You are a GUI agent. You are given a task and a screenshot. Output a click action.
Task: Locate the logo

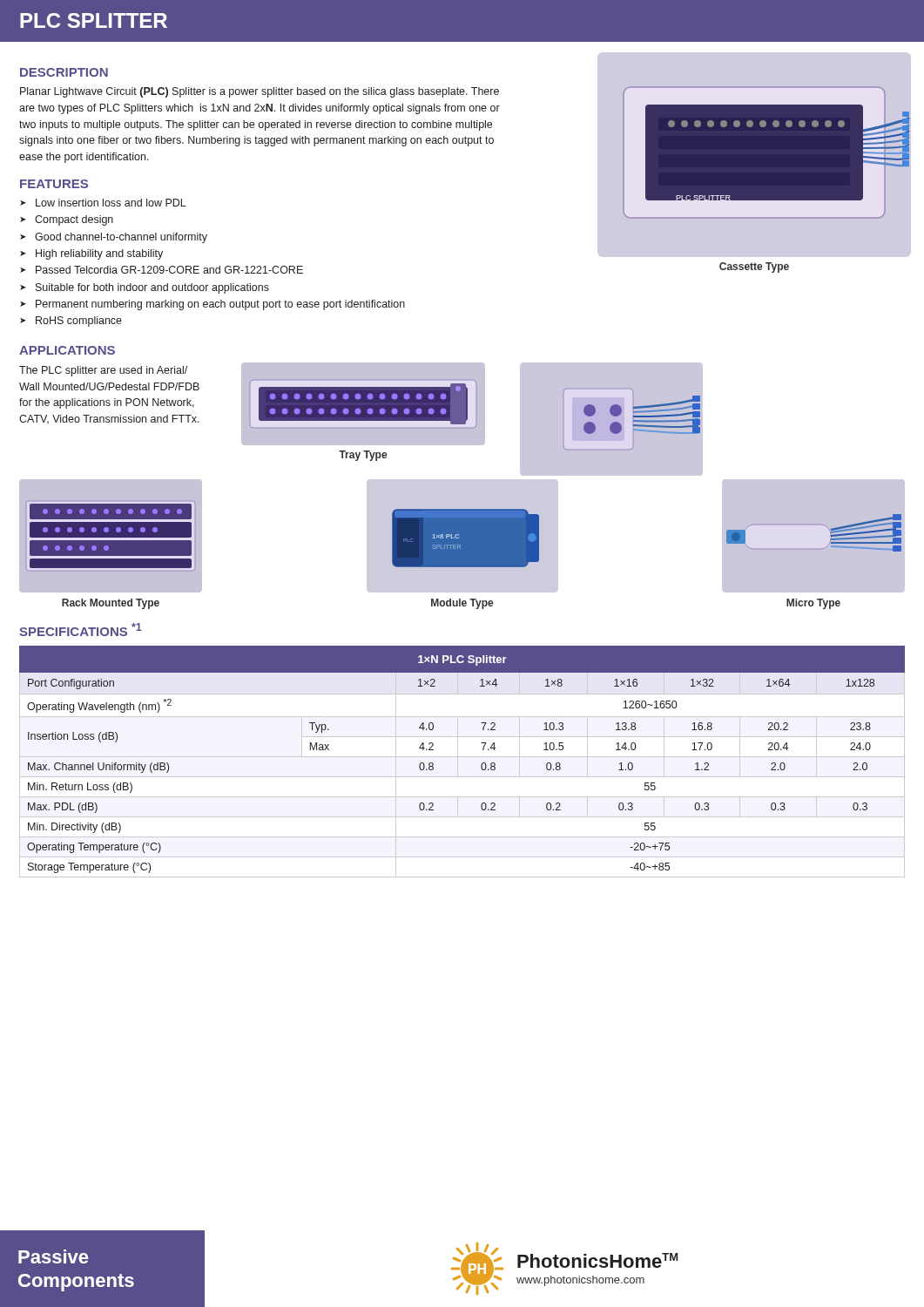point(564,1269)
